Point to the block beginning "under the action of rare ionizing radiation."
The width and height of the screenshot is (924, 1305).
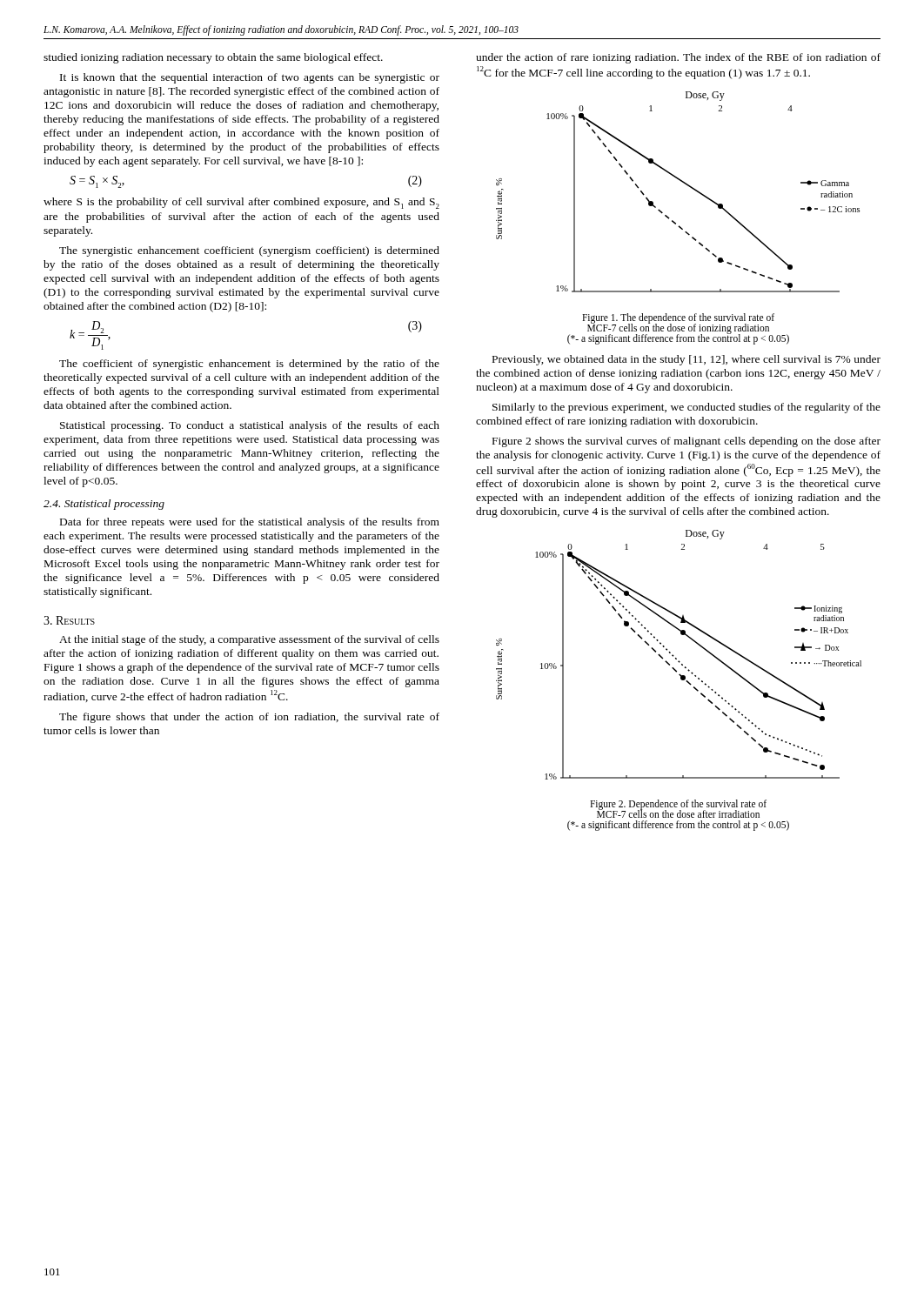tap(678, 65)
